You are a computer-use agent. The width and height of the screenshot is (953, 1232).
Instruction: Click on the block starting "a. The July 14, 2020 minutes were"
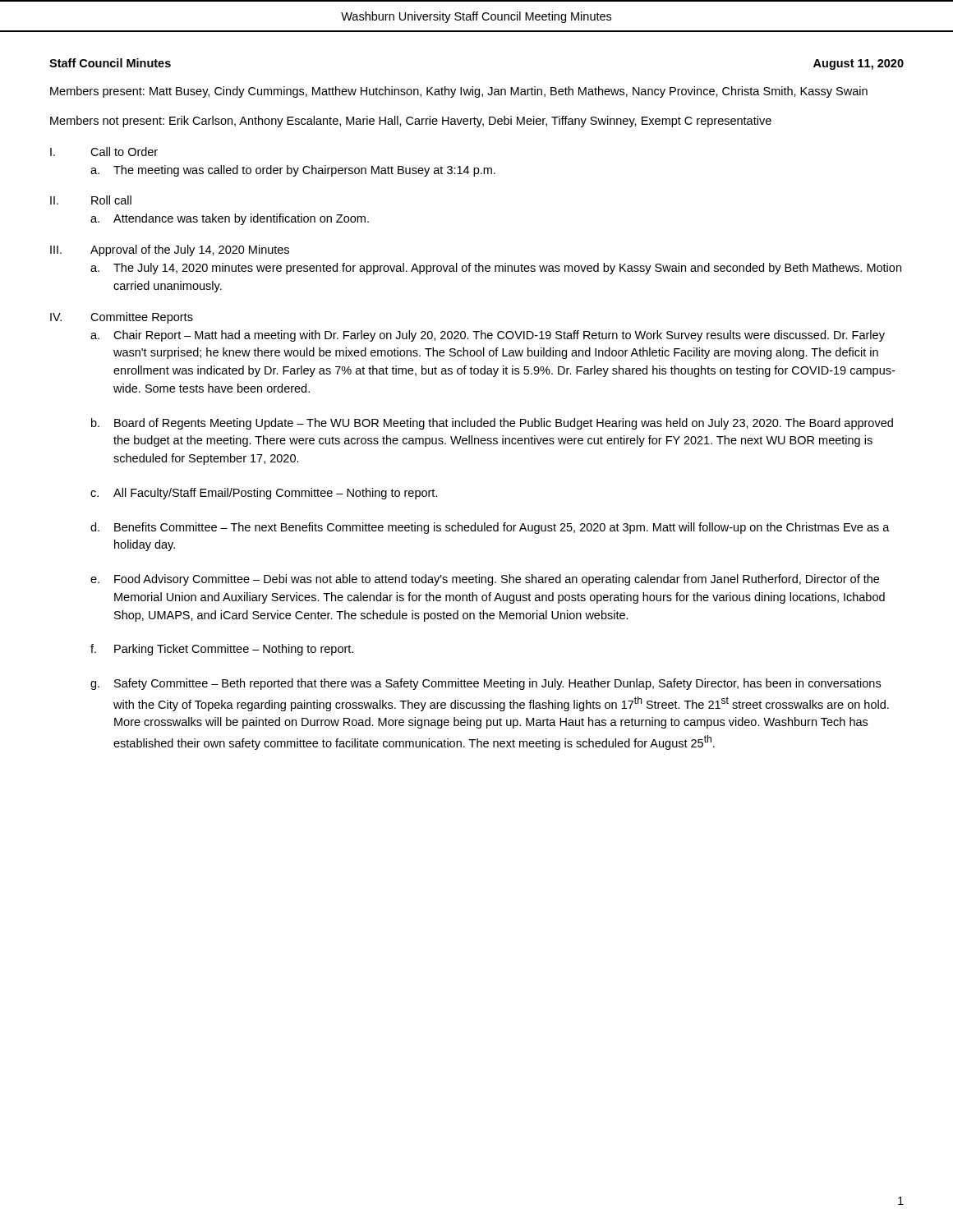coord(497,277)
